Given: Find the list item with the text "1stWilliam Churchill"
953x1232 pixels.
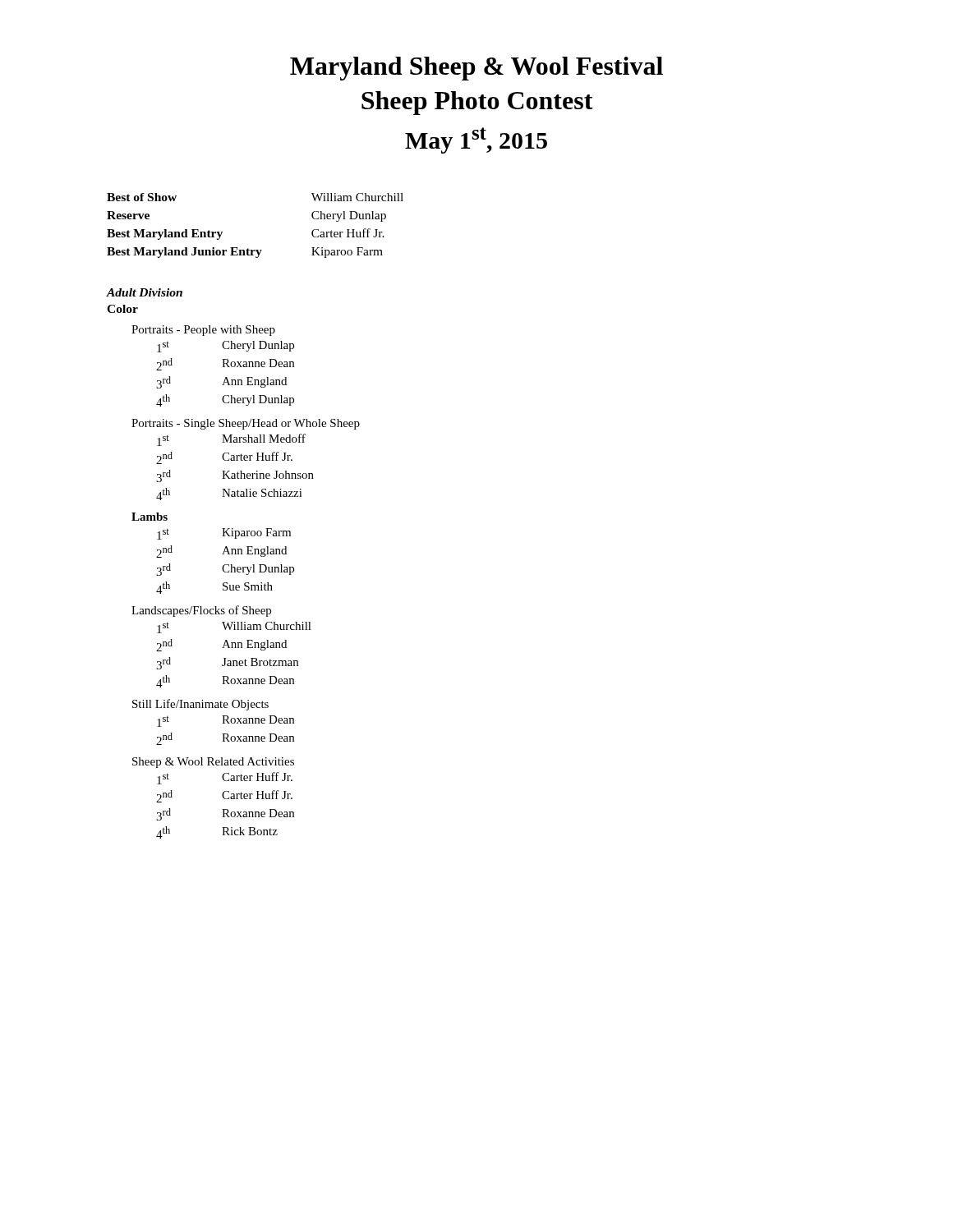Looking at the screenshot, I should pos(234,627).
